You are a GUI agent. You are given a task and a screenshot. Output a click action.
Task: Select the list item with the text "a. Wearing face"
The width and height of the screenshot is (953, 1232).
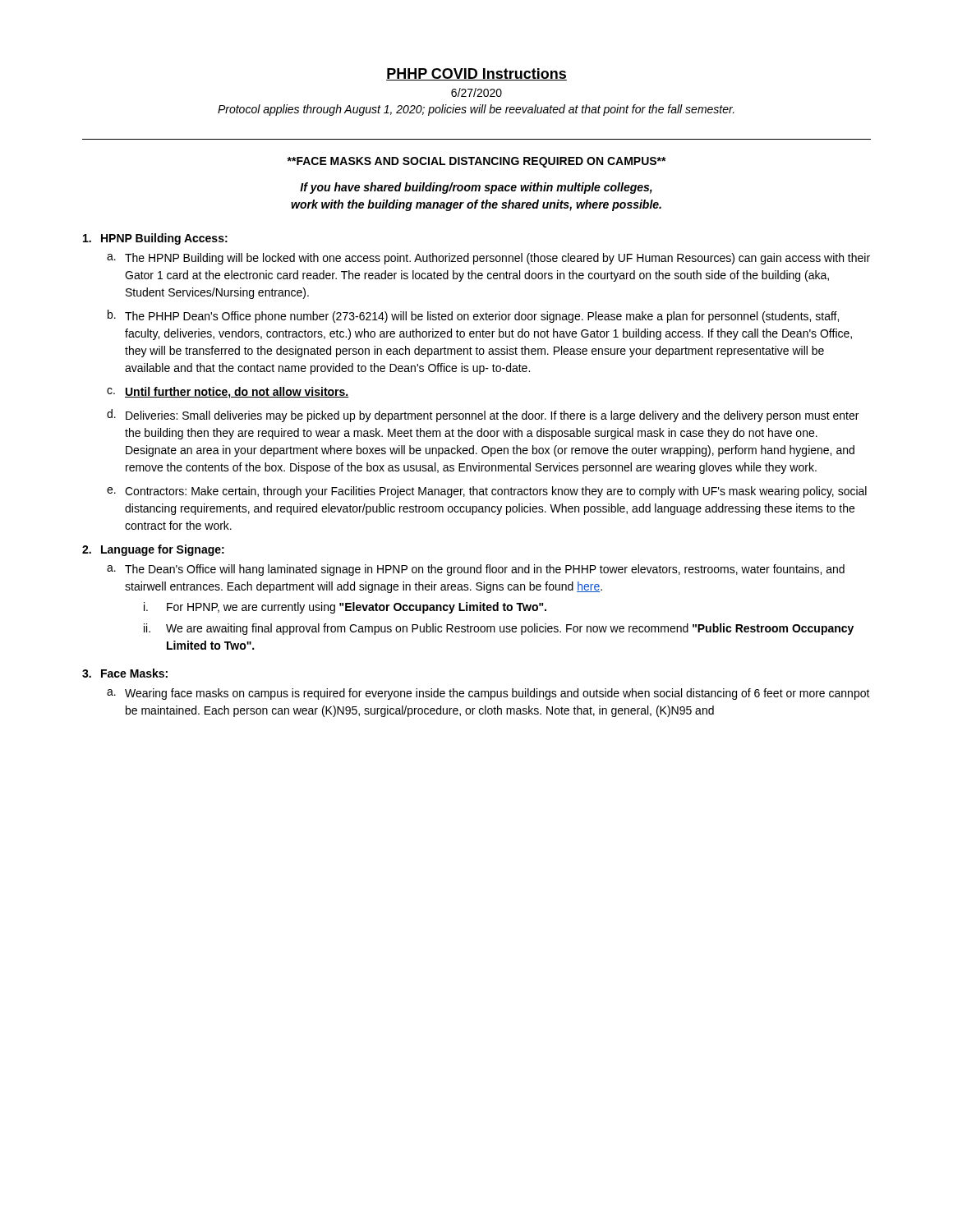[x=489, y=702]
